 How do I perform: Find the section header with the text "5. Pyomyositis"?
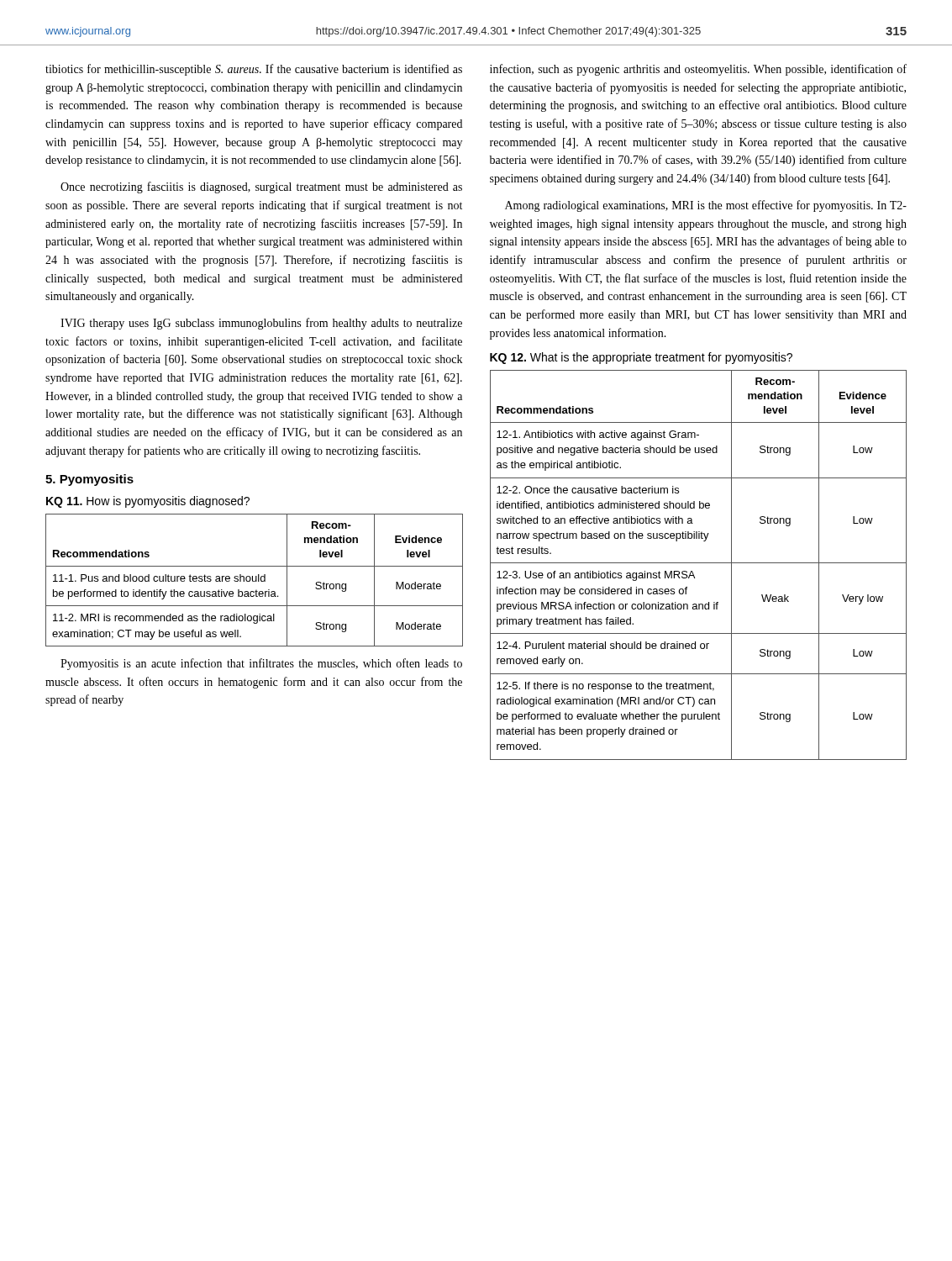pyautogui.click(x=90, y=479)
